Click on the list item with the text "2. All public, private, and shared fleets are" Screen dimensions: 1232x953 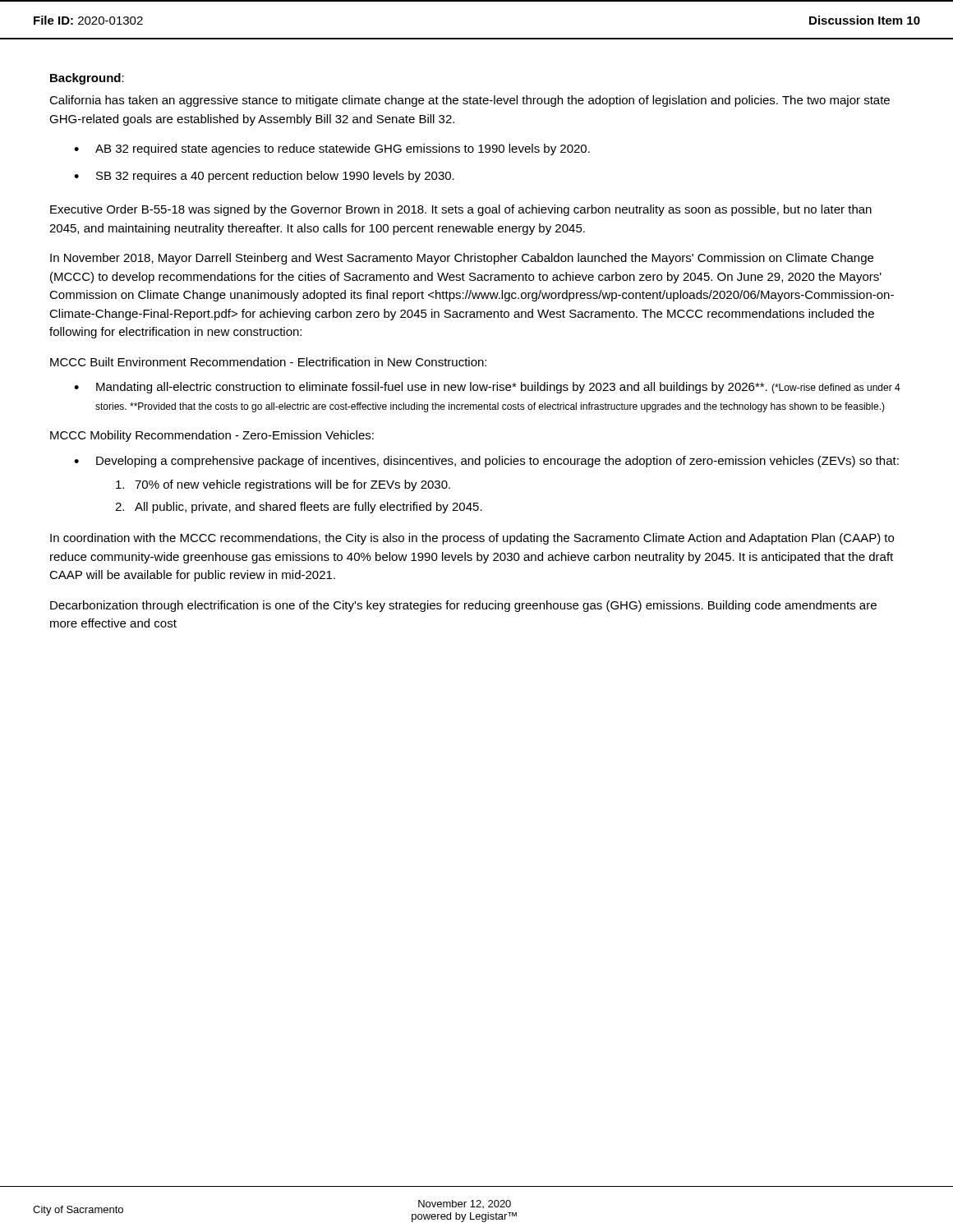(x=299, y=508)
